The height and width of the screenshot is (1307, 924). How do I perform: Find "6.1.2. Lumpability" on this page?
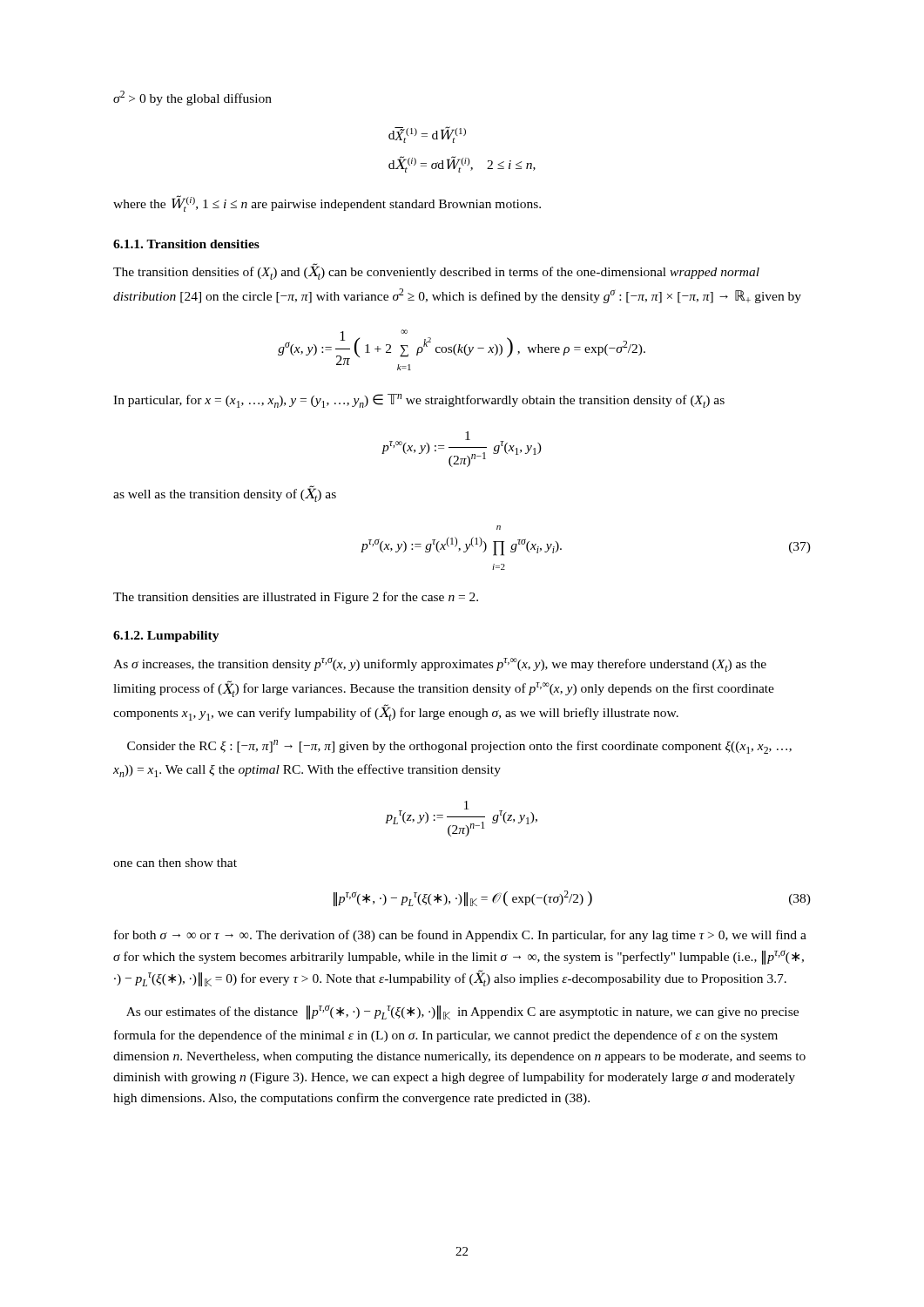[x=166, y=635]
